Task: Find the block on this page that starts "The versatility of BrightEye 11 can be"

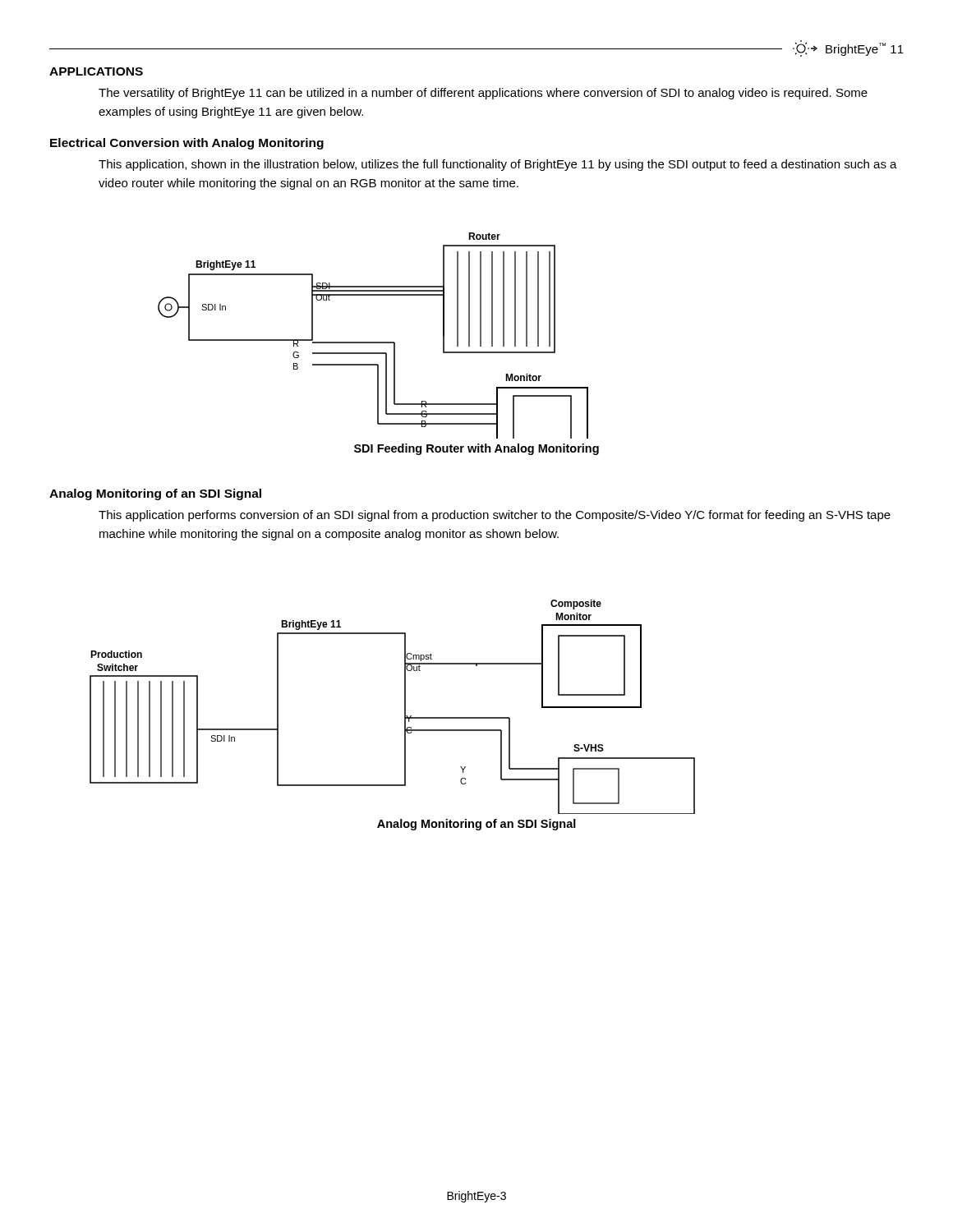Action: [483, 102]
